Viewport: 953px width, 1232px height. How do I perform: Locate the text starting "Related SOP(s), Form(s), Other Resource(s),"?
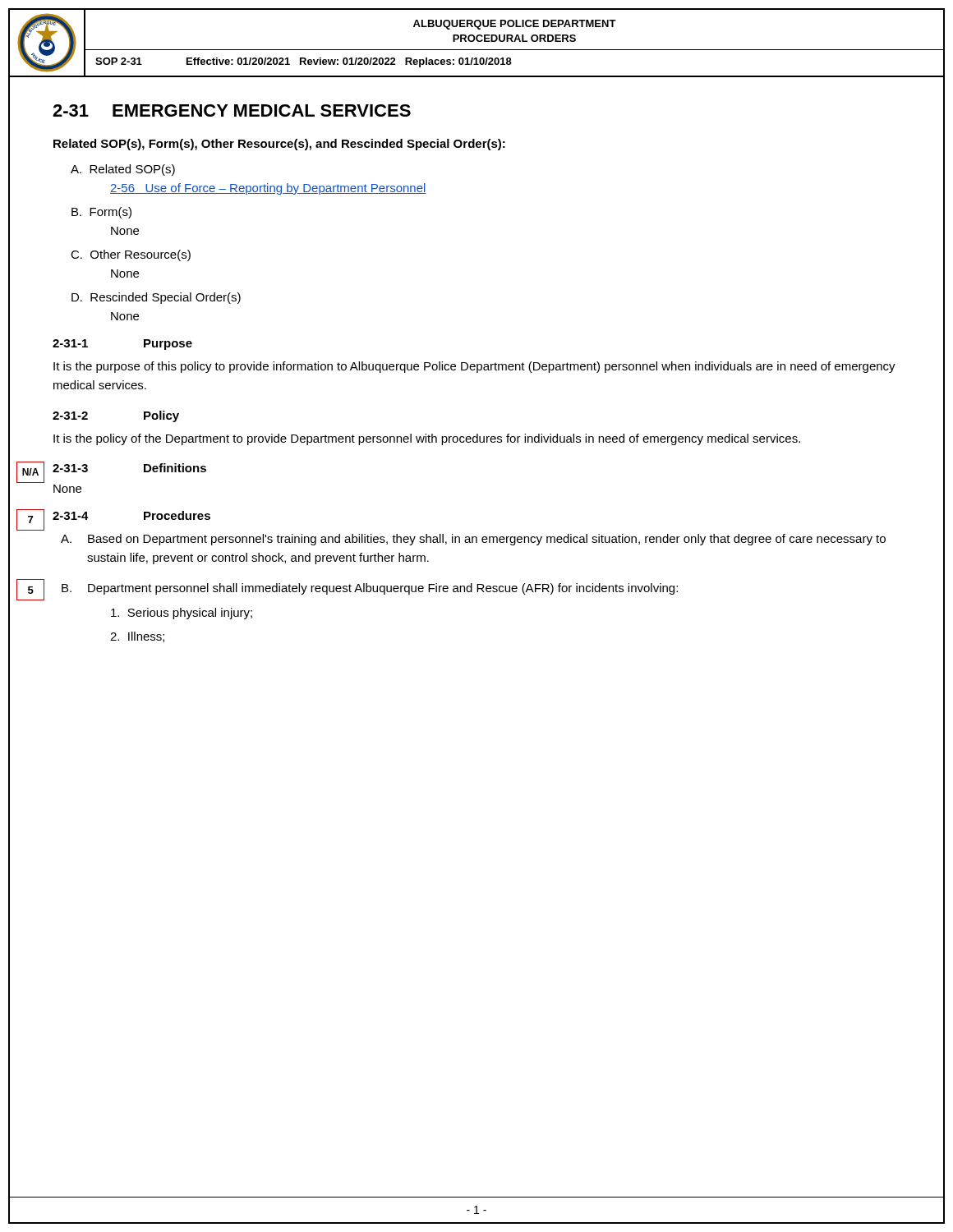click(279, 143)
